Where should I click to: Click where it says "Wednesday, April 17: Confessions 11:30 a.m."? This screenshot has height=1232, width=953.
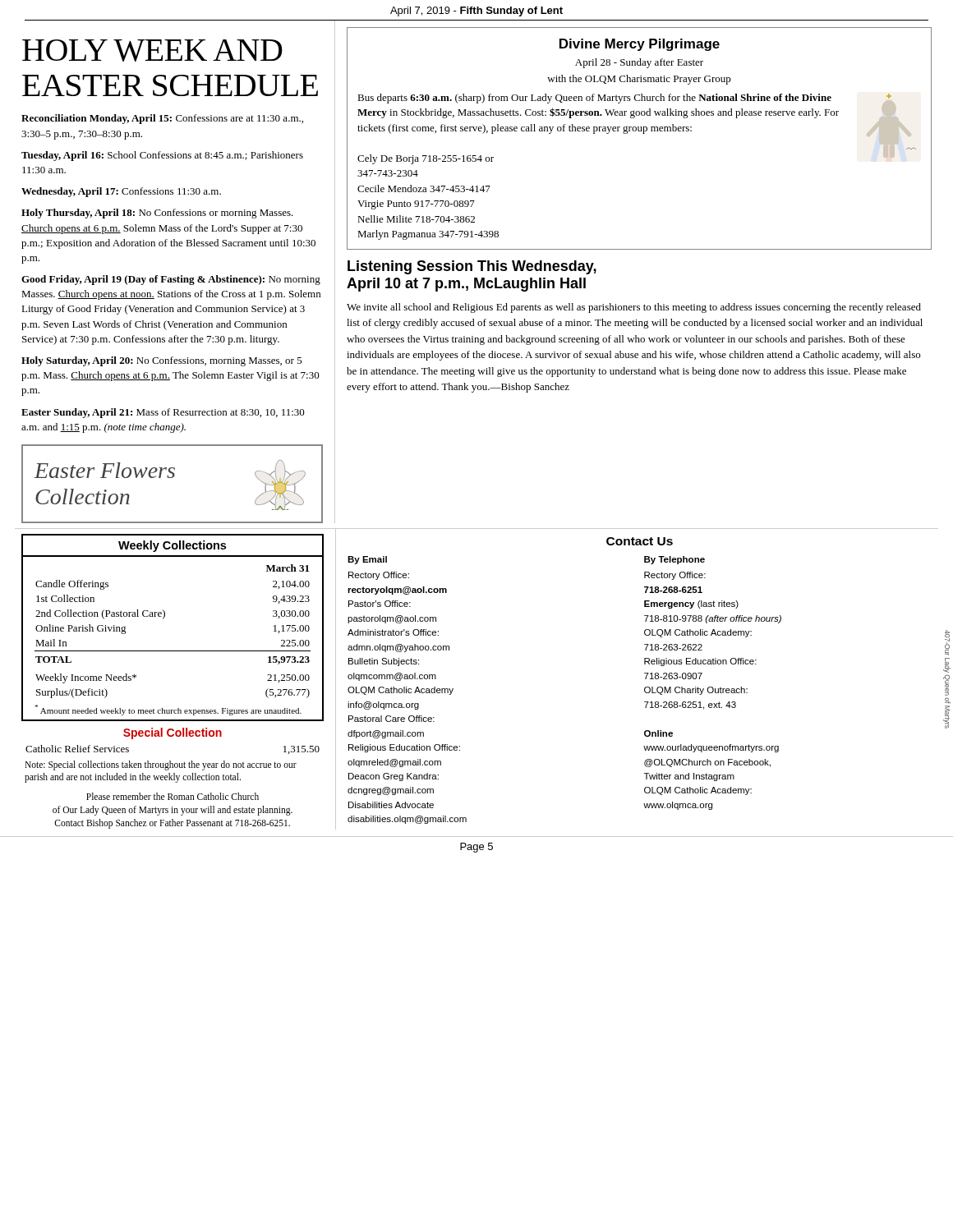click(x=121, y=191)
